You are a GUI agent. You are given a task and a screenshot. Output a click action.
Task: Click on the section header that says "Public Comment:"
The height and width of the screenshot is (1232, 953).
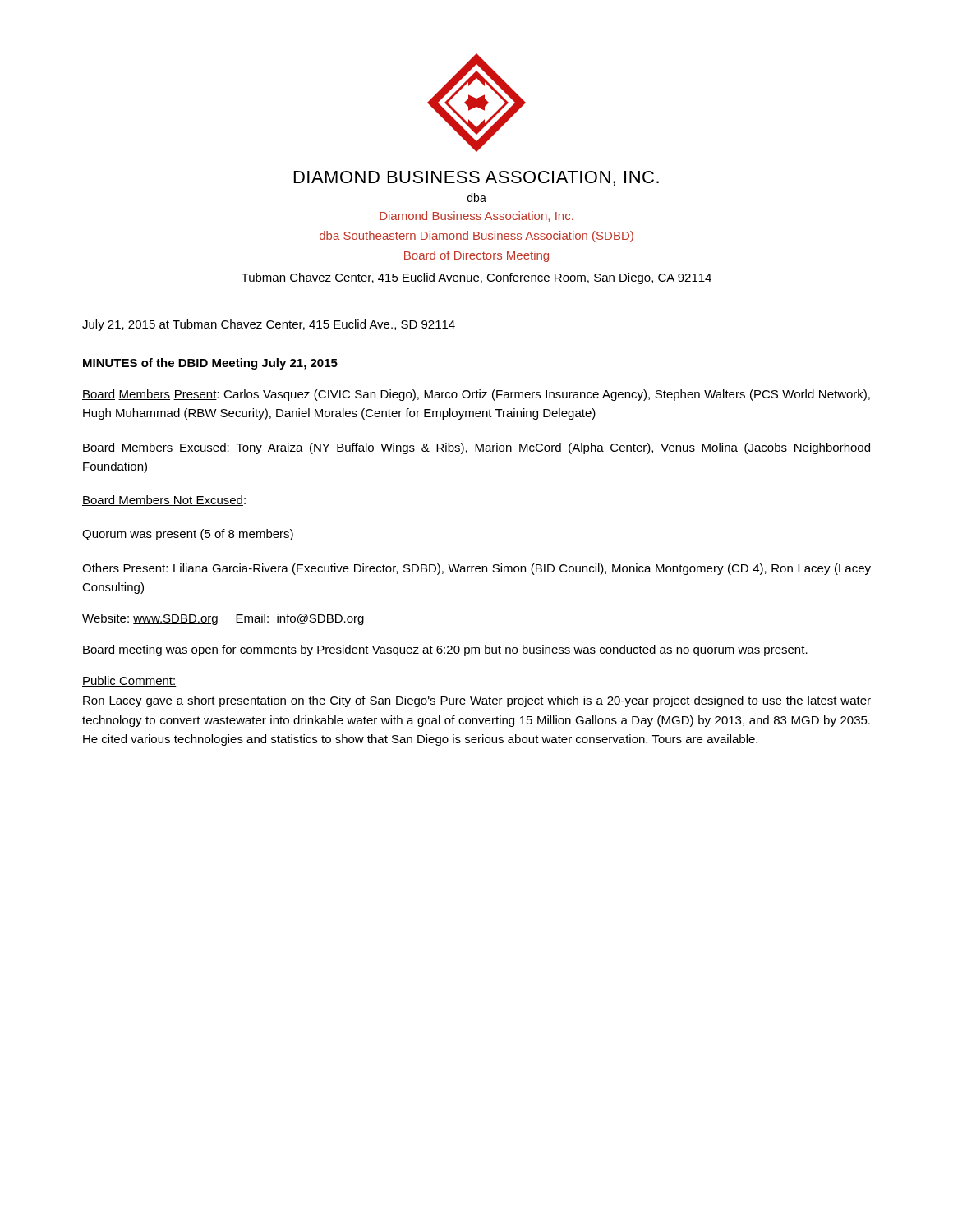coord(129,681)
